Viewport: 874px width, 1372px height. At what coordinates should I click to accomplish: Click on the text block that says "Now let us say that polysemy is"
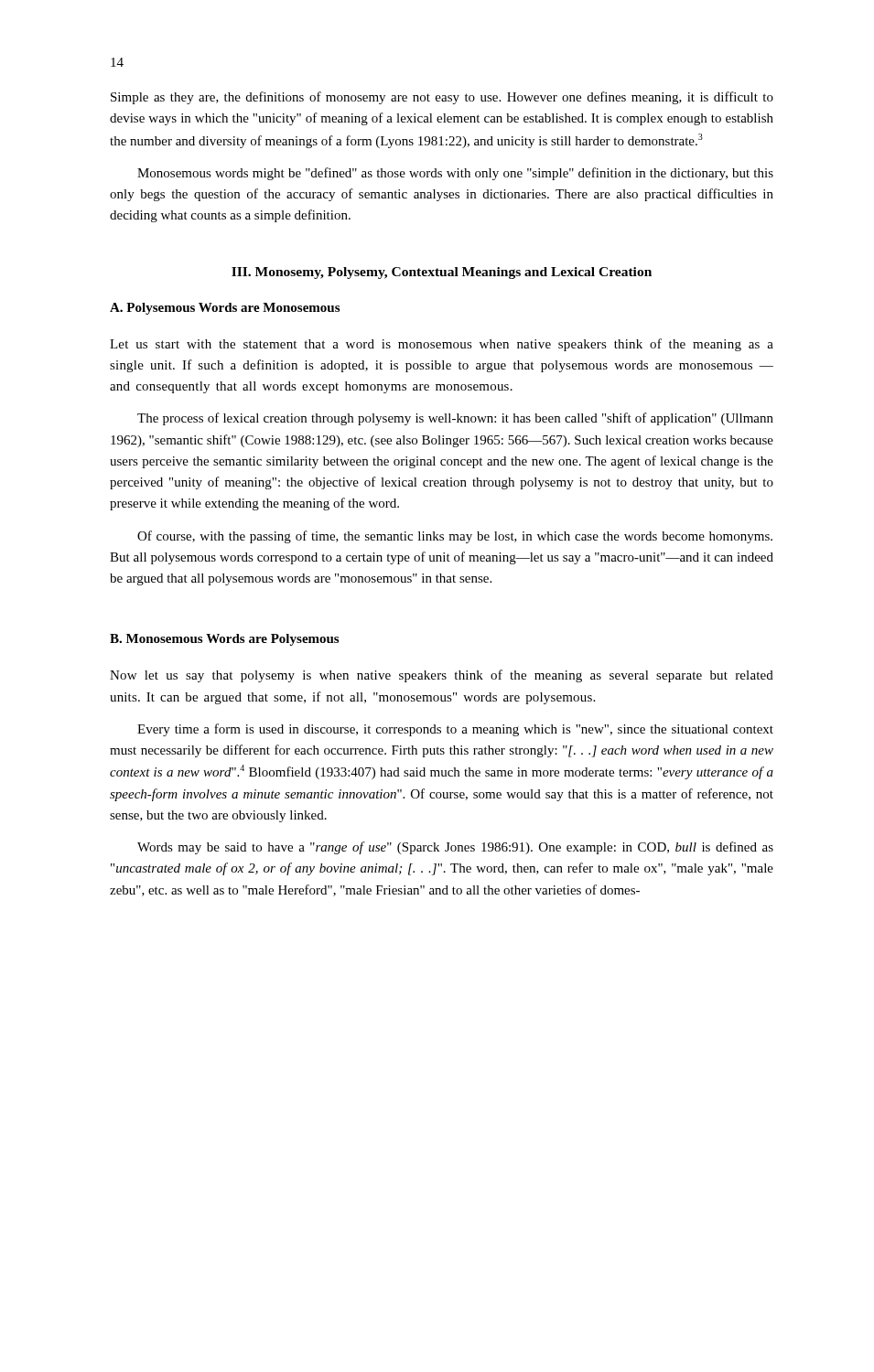[442, 686]
